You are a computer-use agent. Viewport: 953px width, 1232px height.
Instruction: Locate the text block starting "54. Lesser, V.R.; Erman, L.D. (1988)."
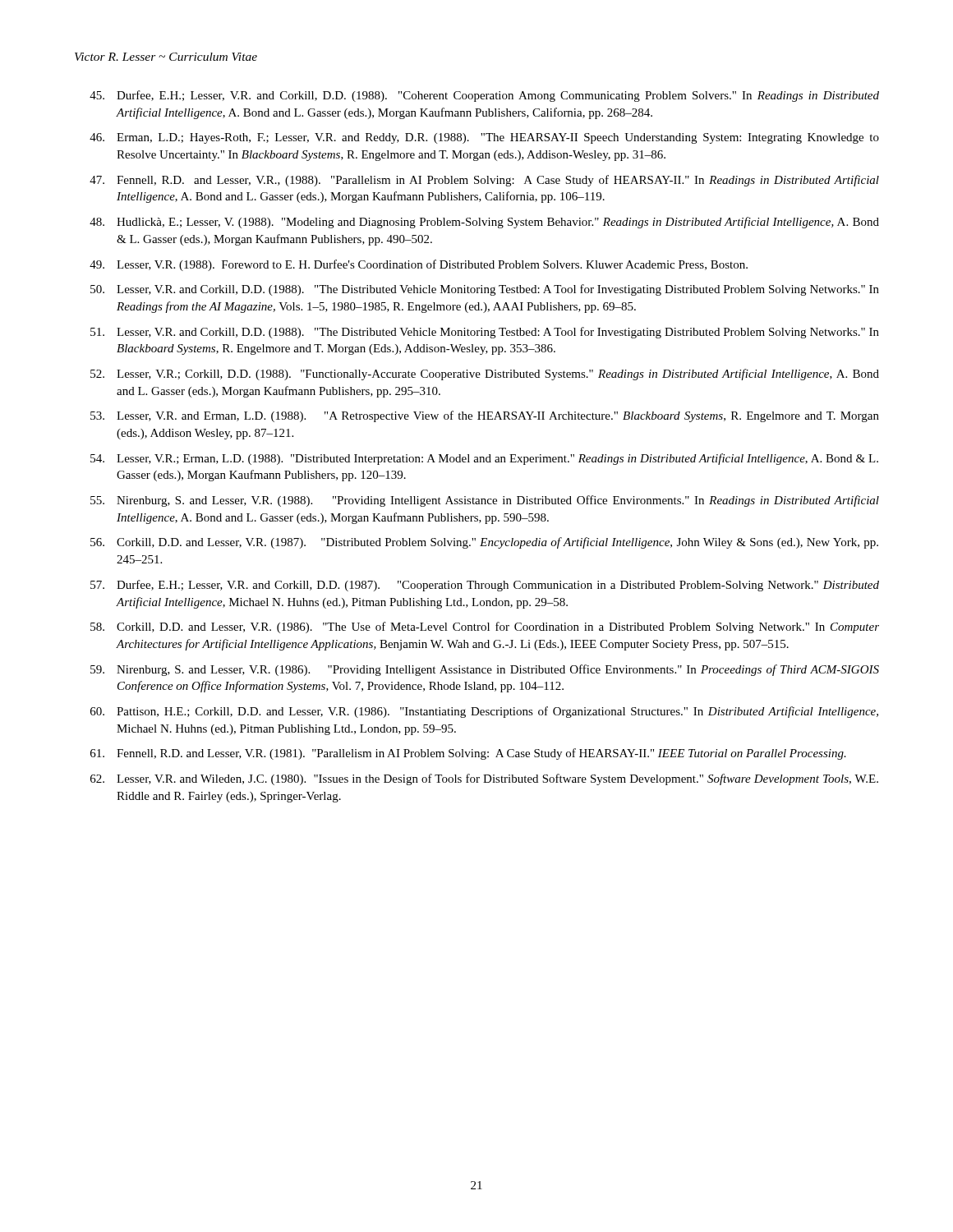coord(476,467)
